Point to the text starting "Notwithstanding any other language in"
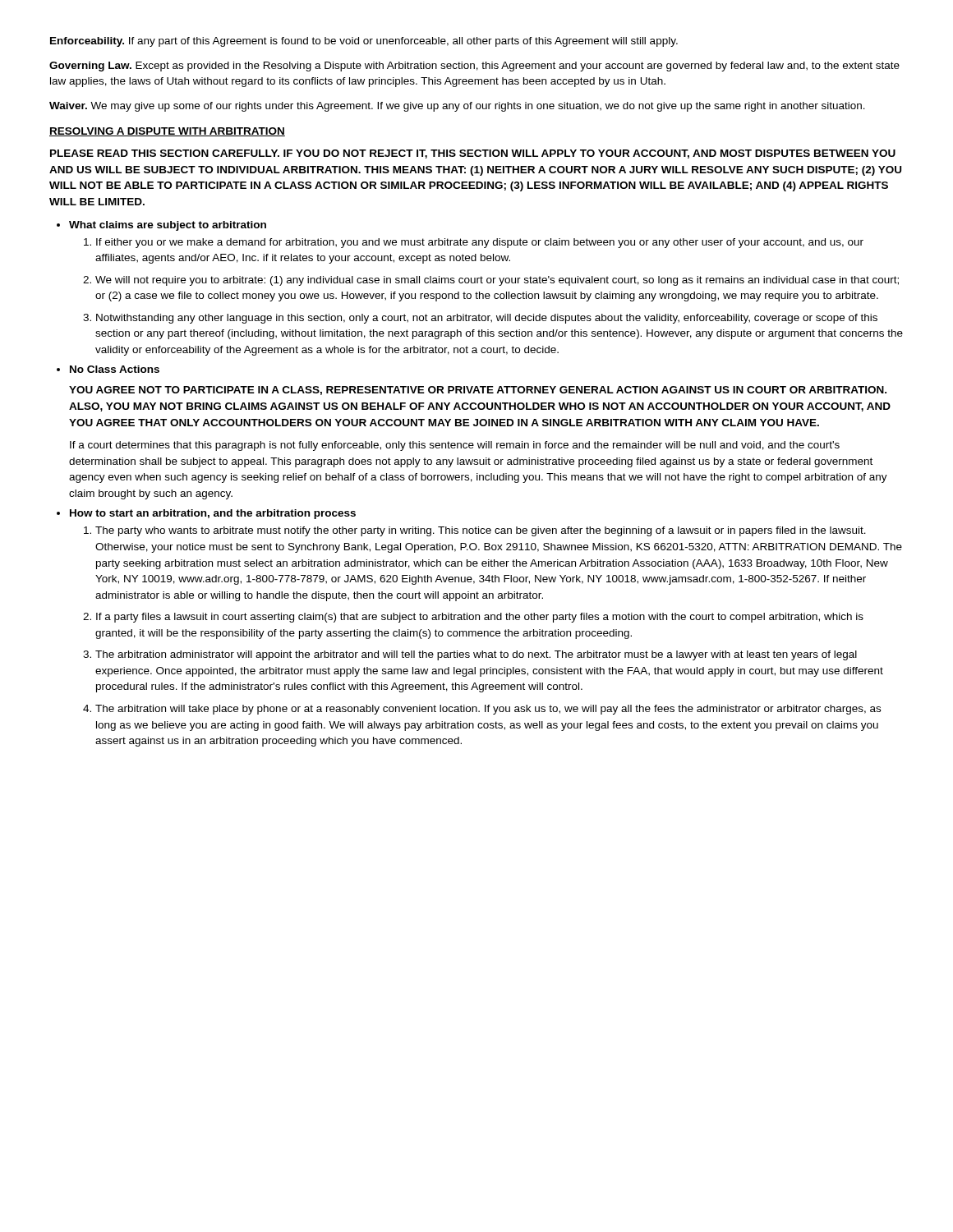Viewport: 953px width, 1232px height. [499, 333]
